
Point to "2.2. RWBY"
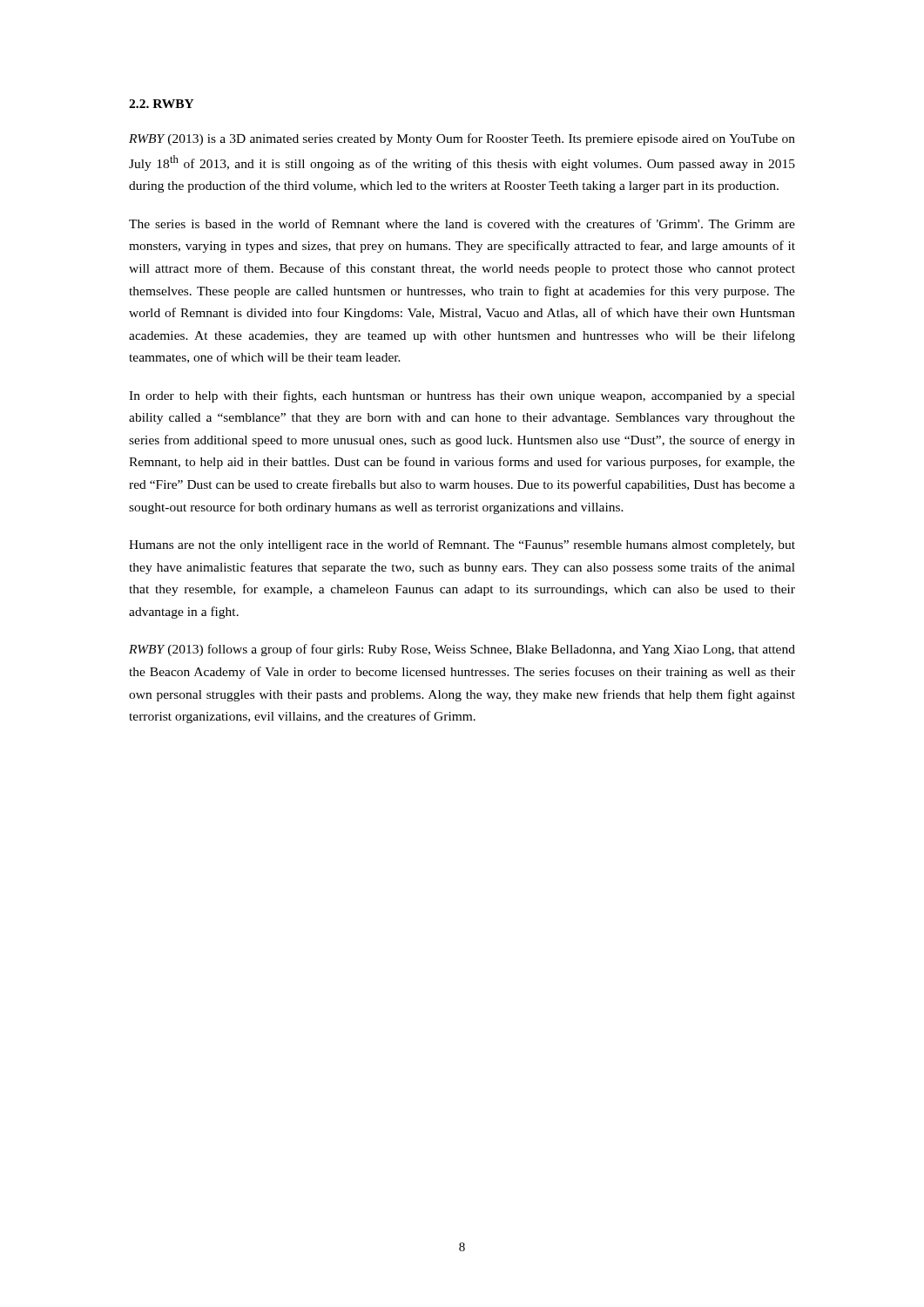tap(161, 103)
